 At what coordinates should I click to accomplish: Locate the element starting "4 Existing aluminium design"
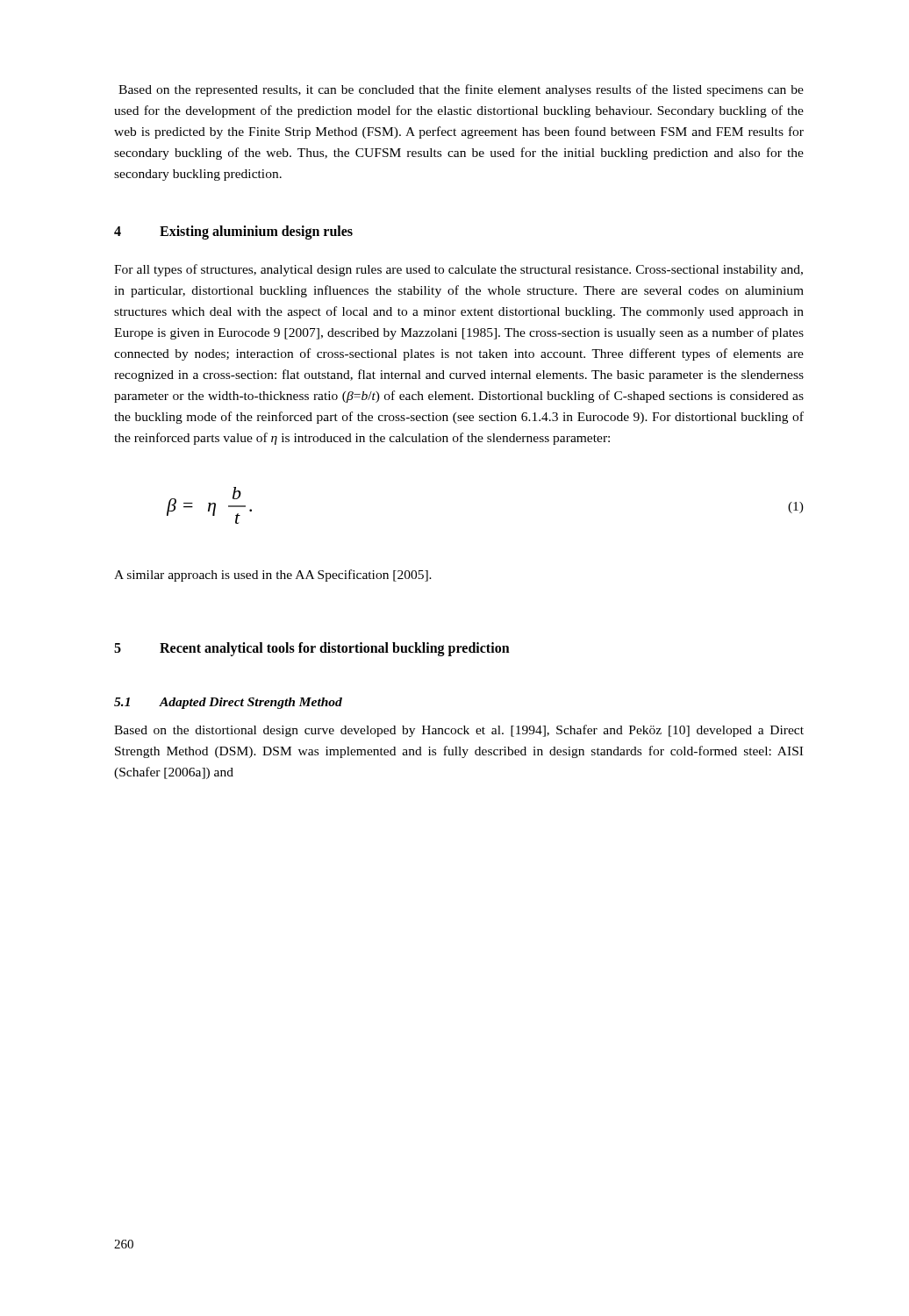point(233,232)
